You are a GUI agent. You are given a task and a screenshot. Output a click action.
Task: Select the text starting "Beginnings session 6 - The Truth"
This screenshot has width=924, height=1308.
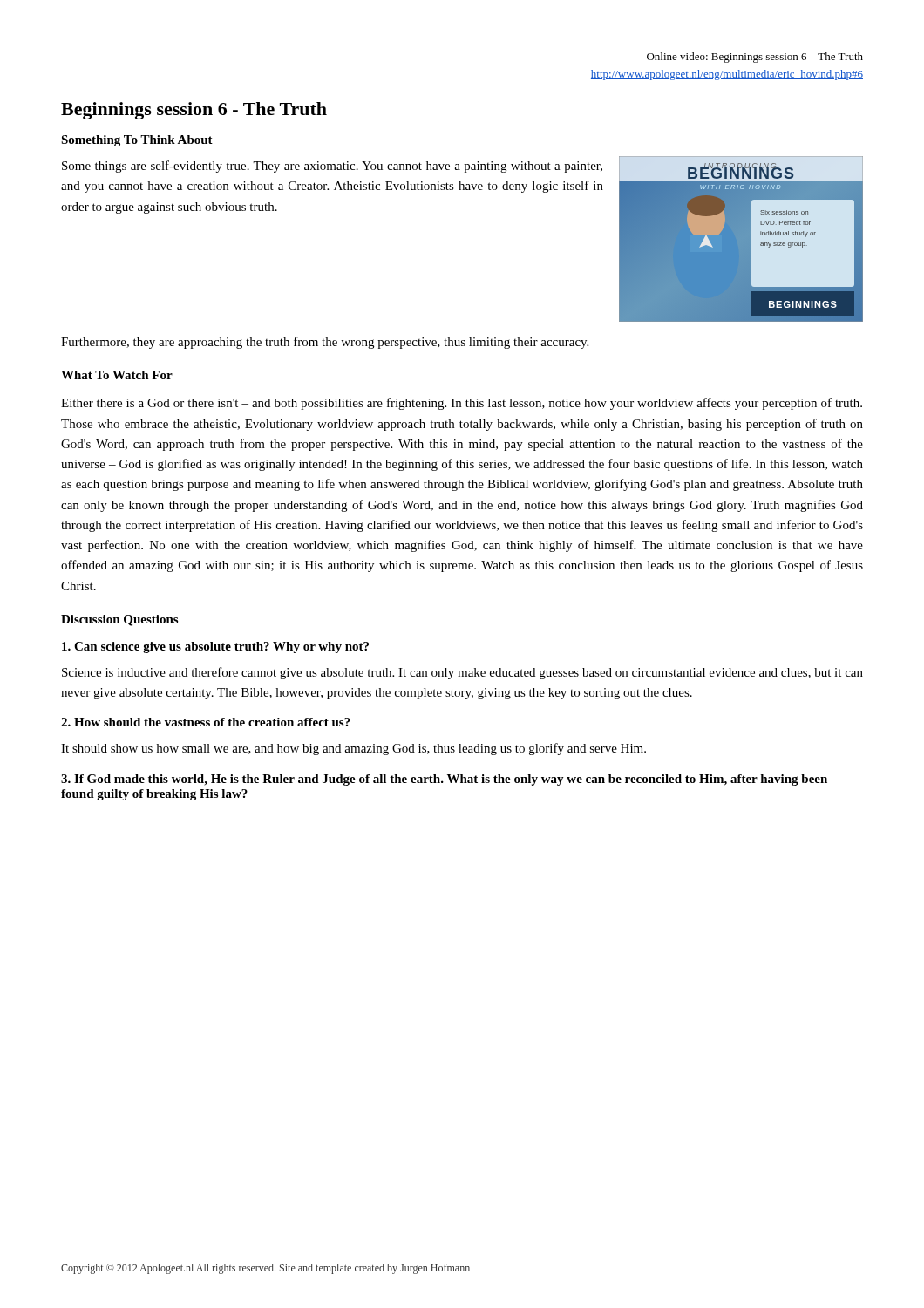point(194,109)
